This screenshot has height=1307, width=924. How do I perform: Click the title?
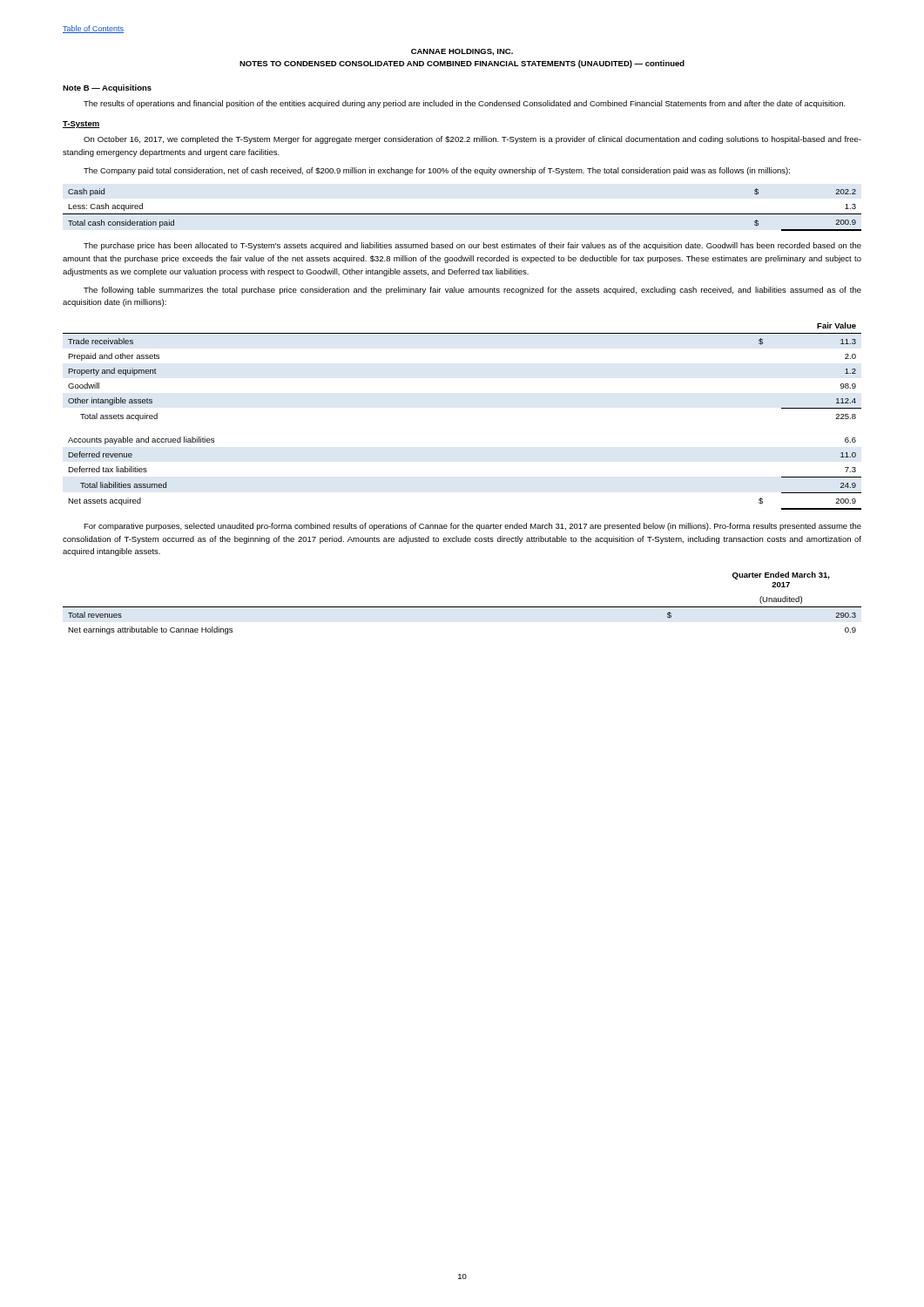pos(462,57)
